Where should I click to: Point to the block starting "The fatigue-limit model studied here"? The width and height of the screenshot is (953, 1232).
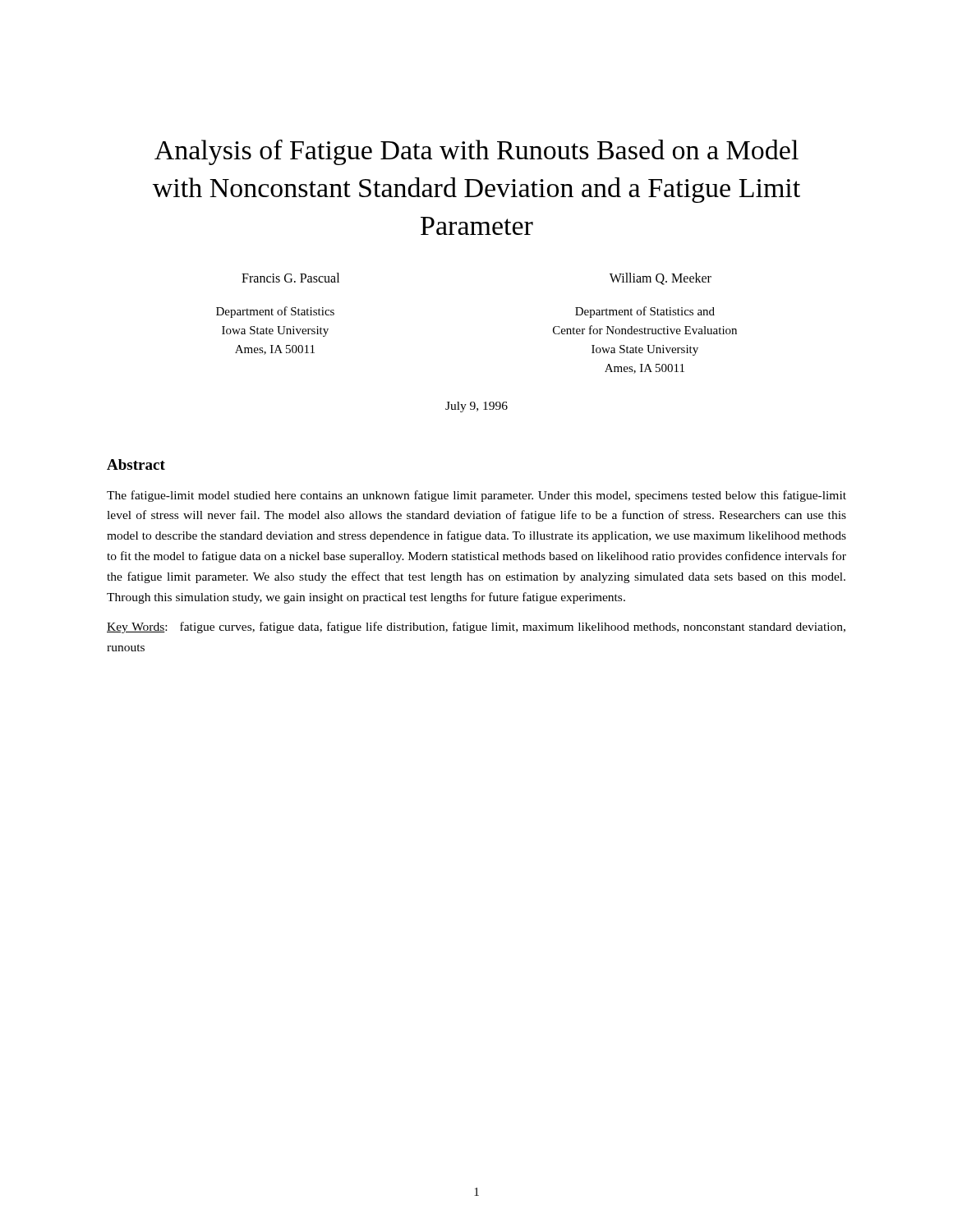[476, 546]
